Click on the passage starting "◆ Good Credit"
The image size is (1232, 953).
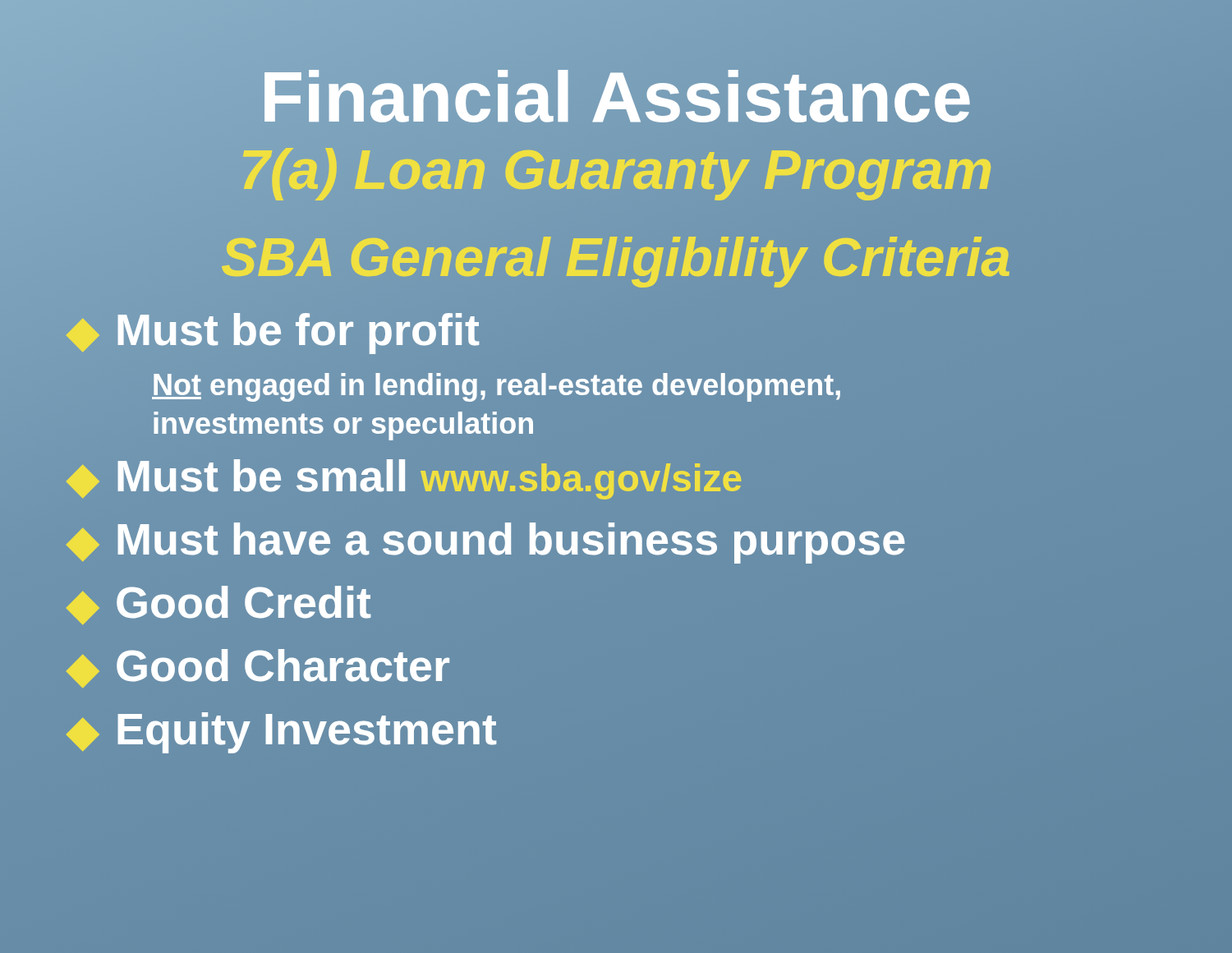(x=218, y=603)
